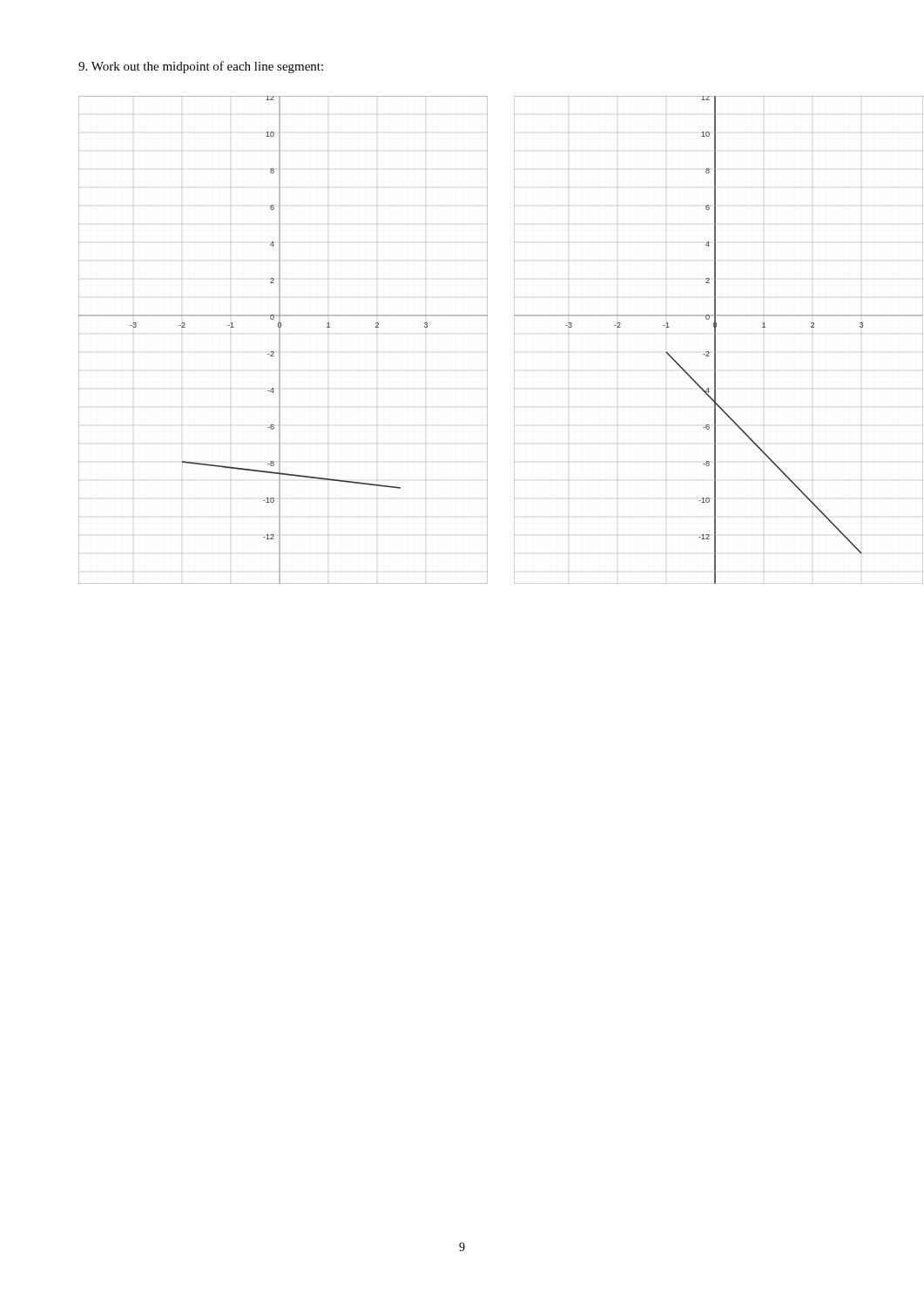924x1307 pixels.
Task: Find the region starting "9. Work out the midpoint of each"
Action: (201, 66)
